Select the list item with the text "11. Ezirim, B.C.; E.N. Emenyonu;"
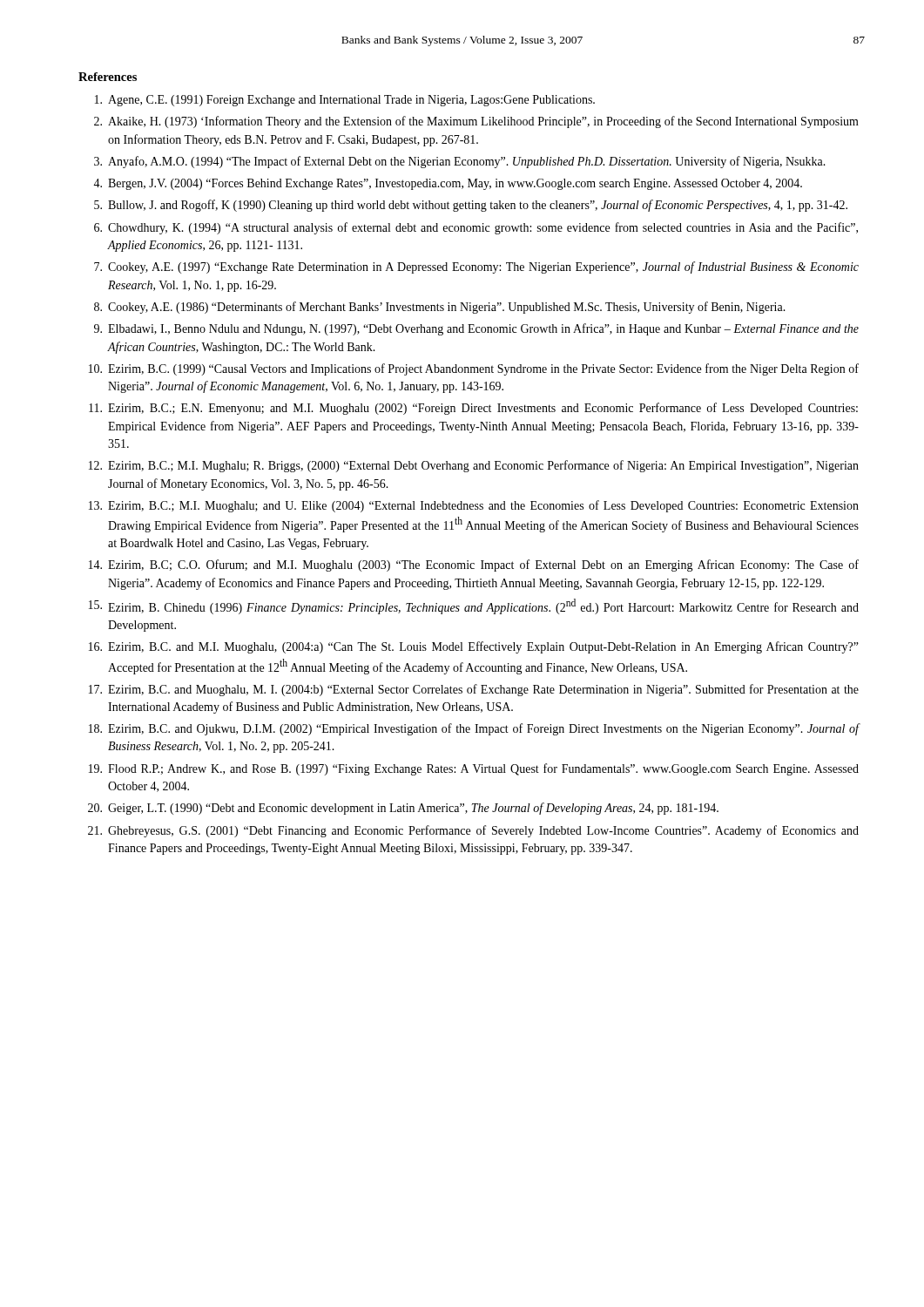924x1307 pixels. point(469,427)
